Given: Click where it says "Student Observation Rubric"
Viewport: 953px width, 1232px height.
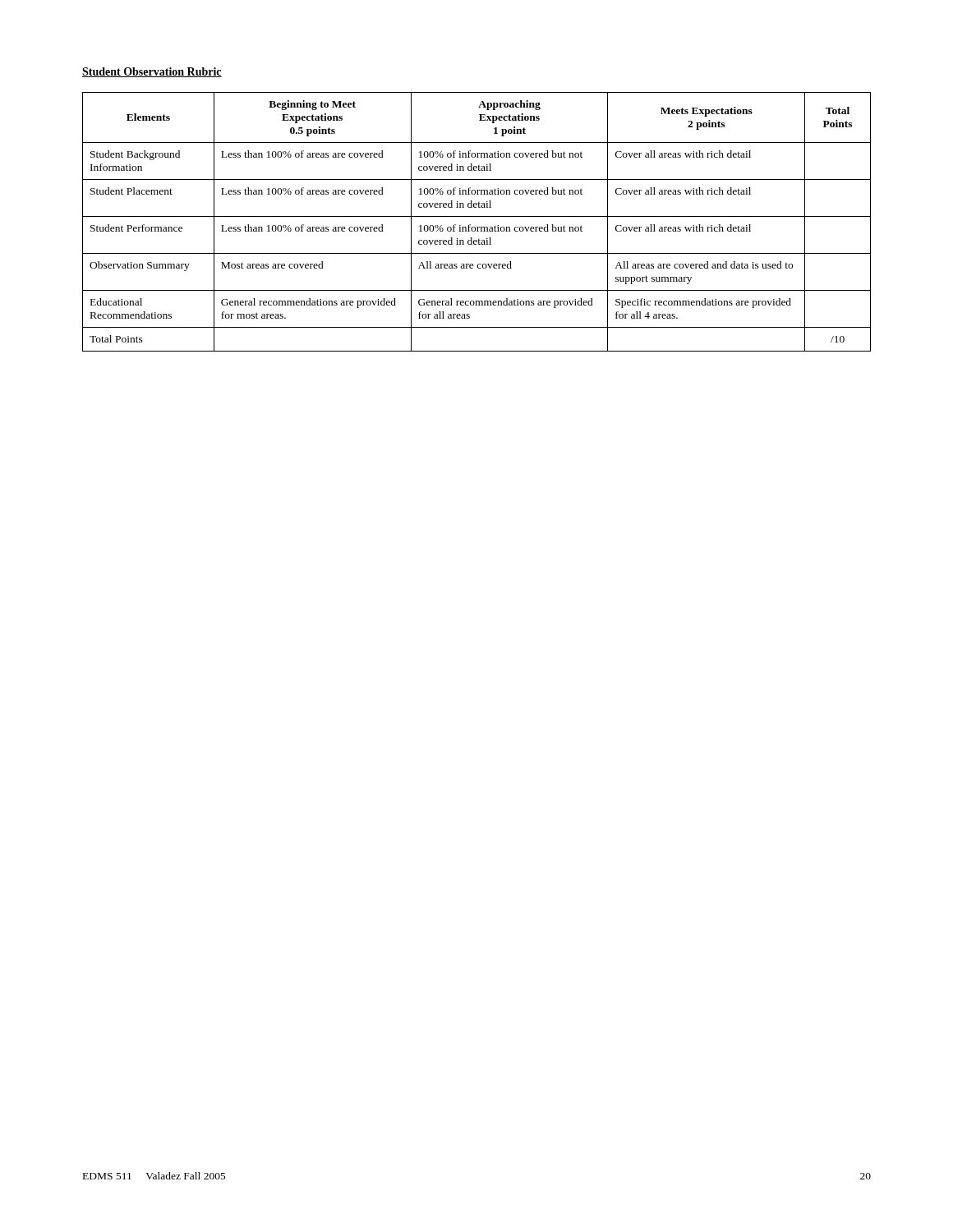Looking at the screenshot, I should [152, 72].
